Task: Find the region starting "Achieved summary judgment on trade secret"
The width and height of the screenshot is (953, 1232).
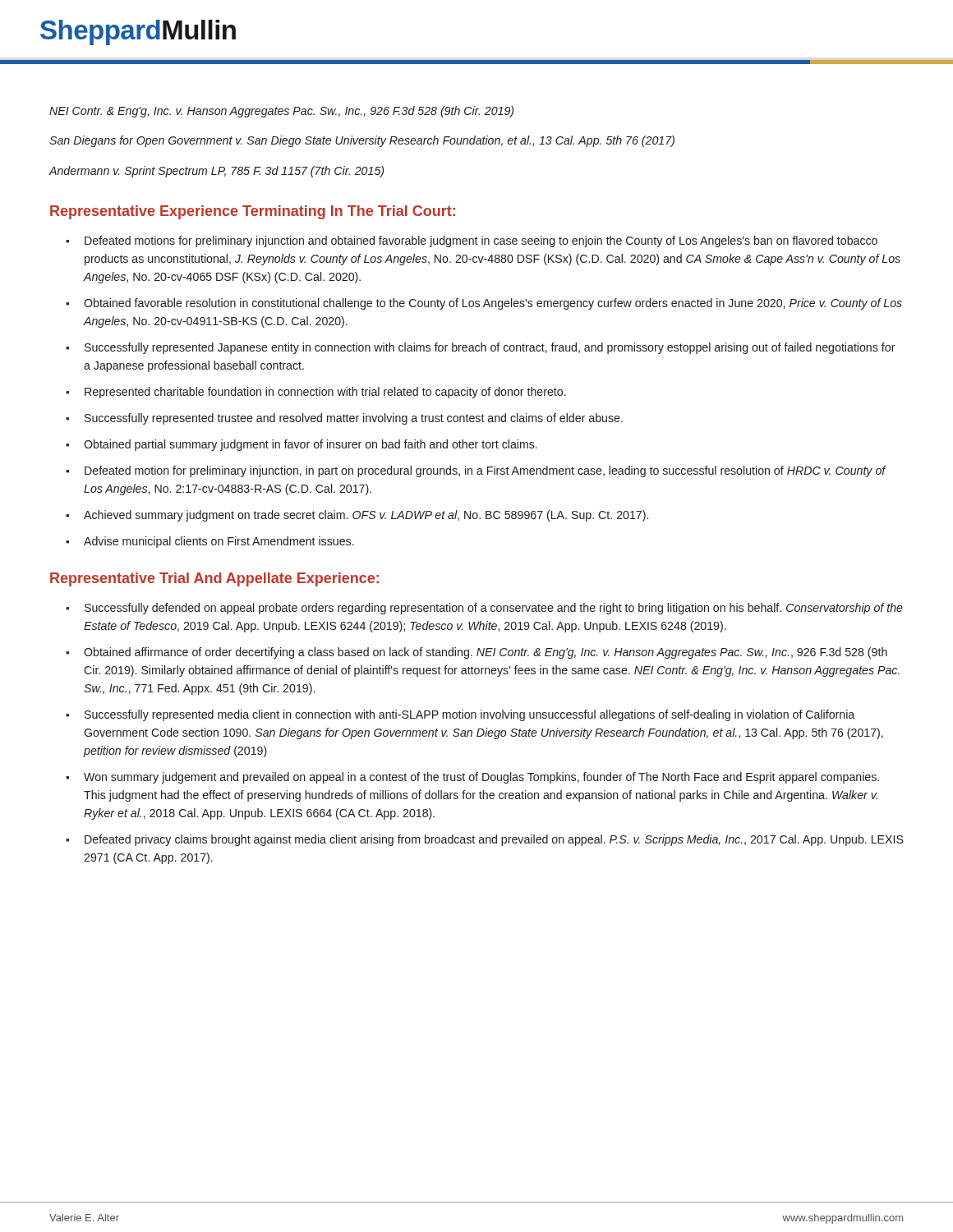Action: (x=367, y=515)
